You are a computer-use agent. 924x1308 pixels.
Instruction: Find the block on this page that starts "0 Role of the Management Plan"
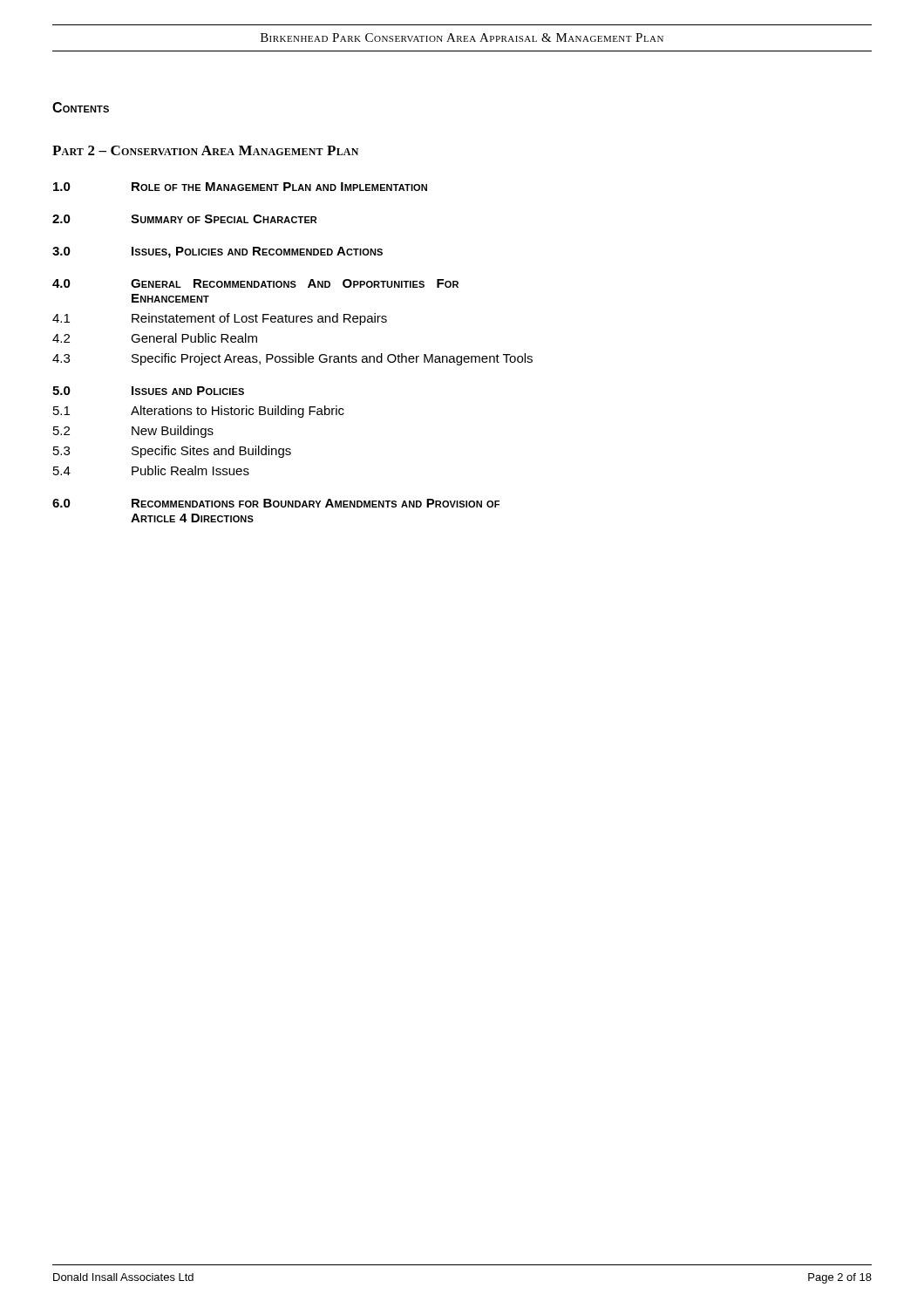pos(240,187)
